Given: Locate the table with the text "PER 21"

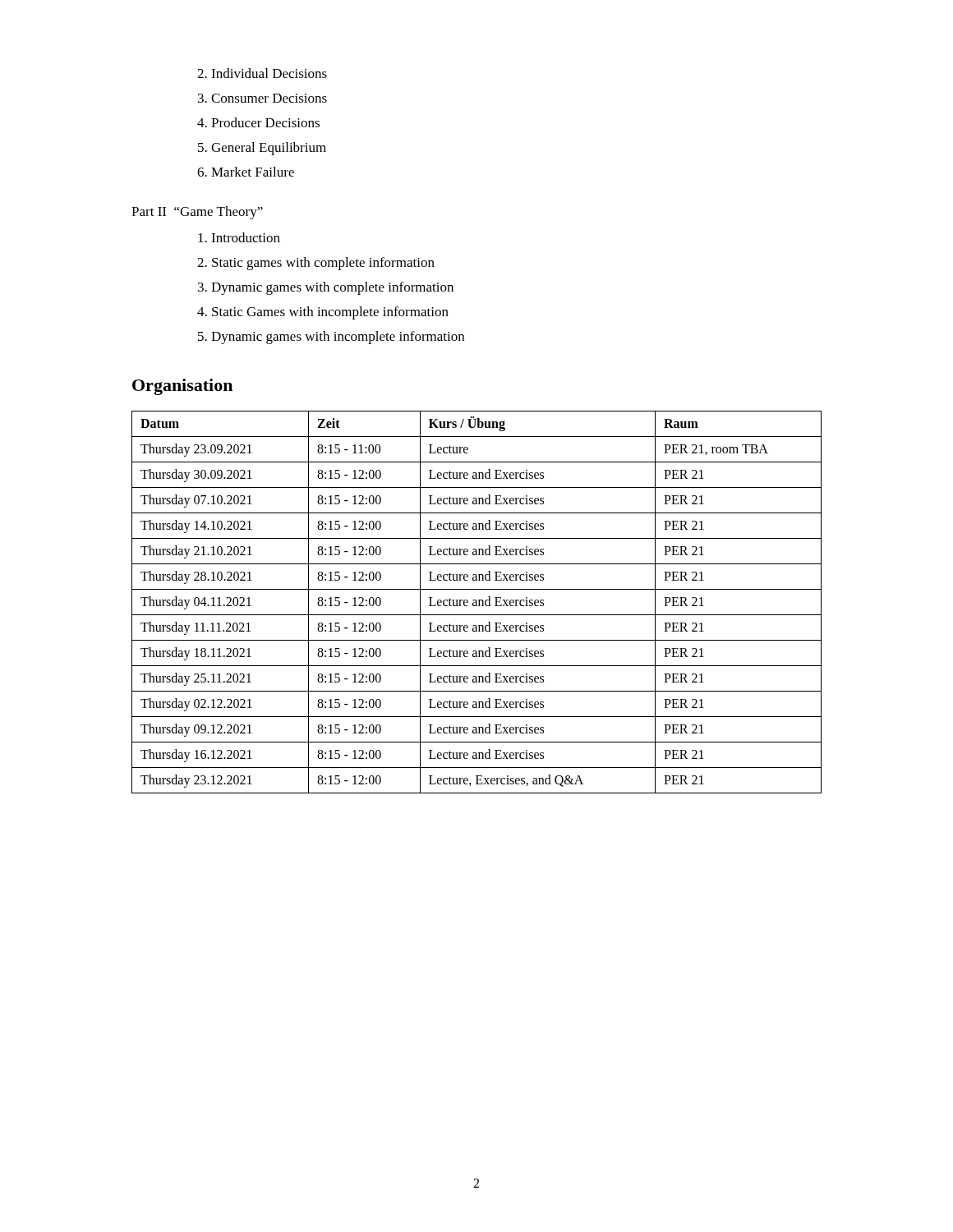Looking at the screenshot, I should [476, 602].
